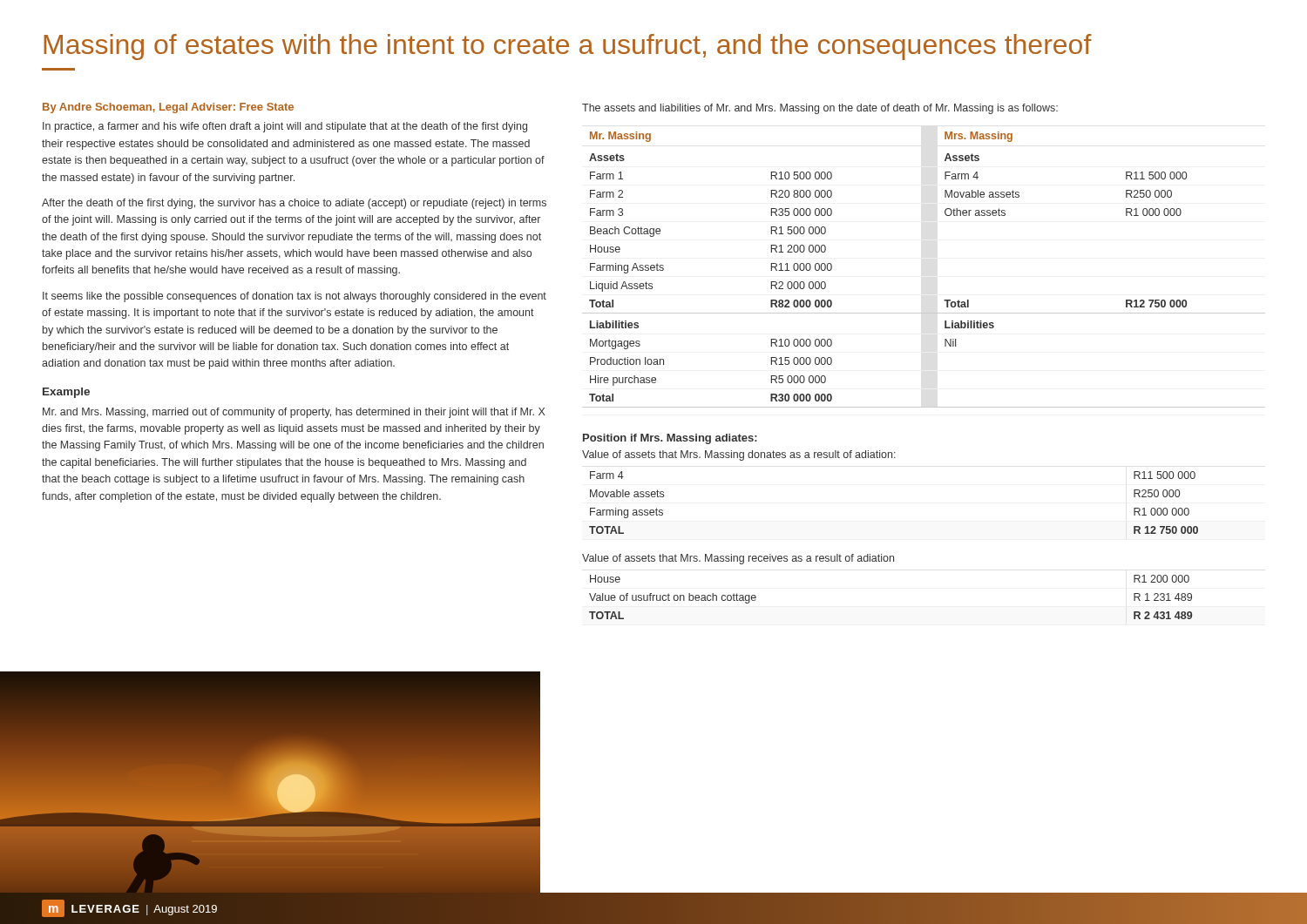Select the region starting "The assets and liabilities of Mr."
Image resolution: width=1307 pixels, height=924 pixels.
(x=820, y=108)
